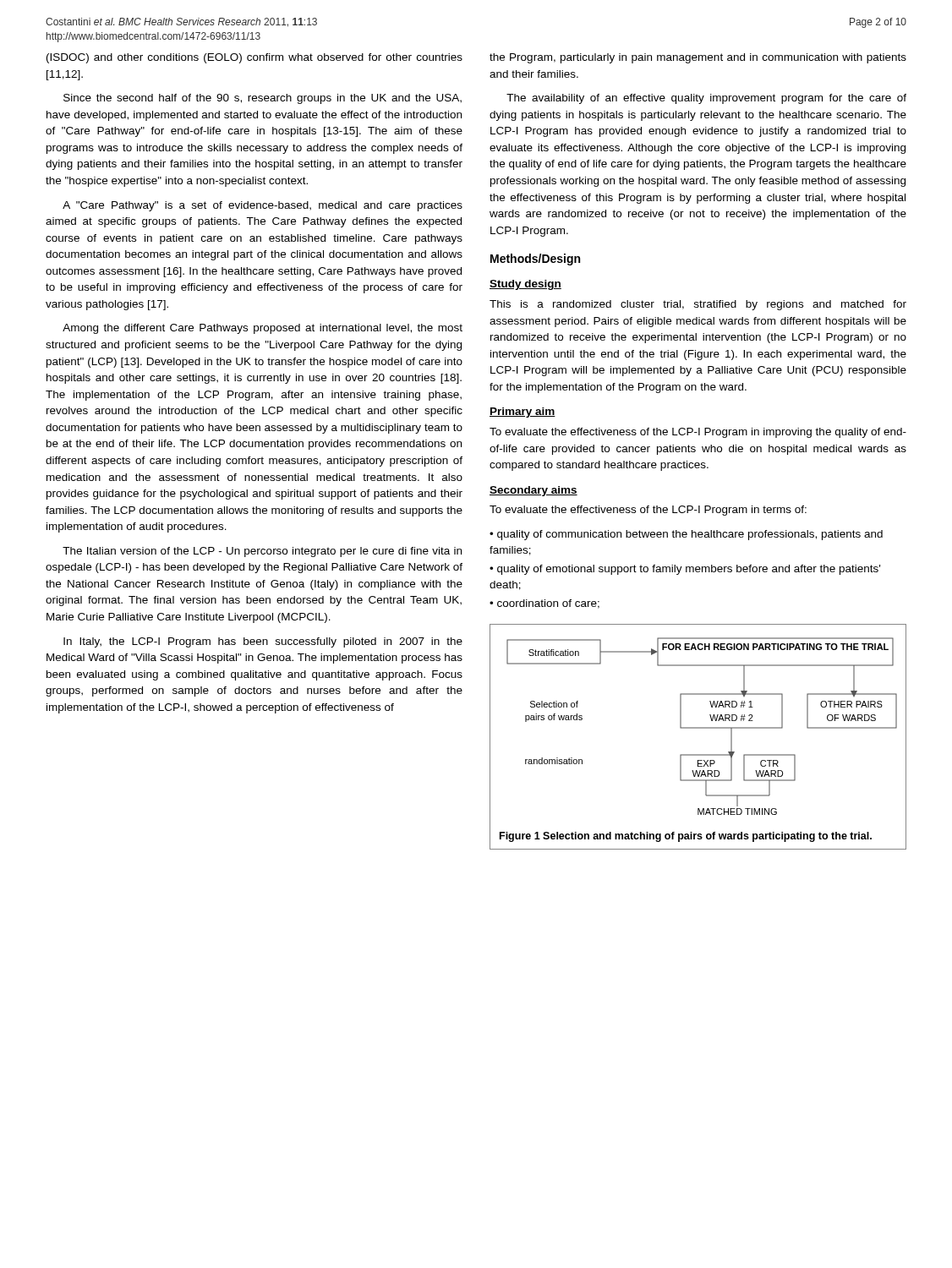Navigate to the block starting "the Program, particularly in"
952x1268 pixels.
698,144
